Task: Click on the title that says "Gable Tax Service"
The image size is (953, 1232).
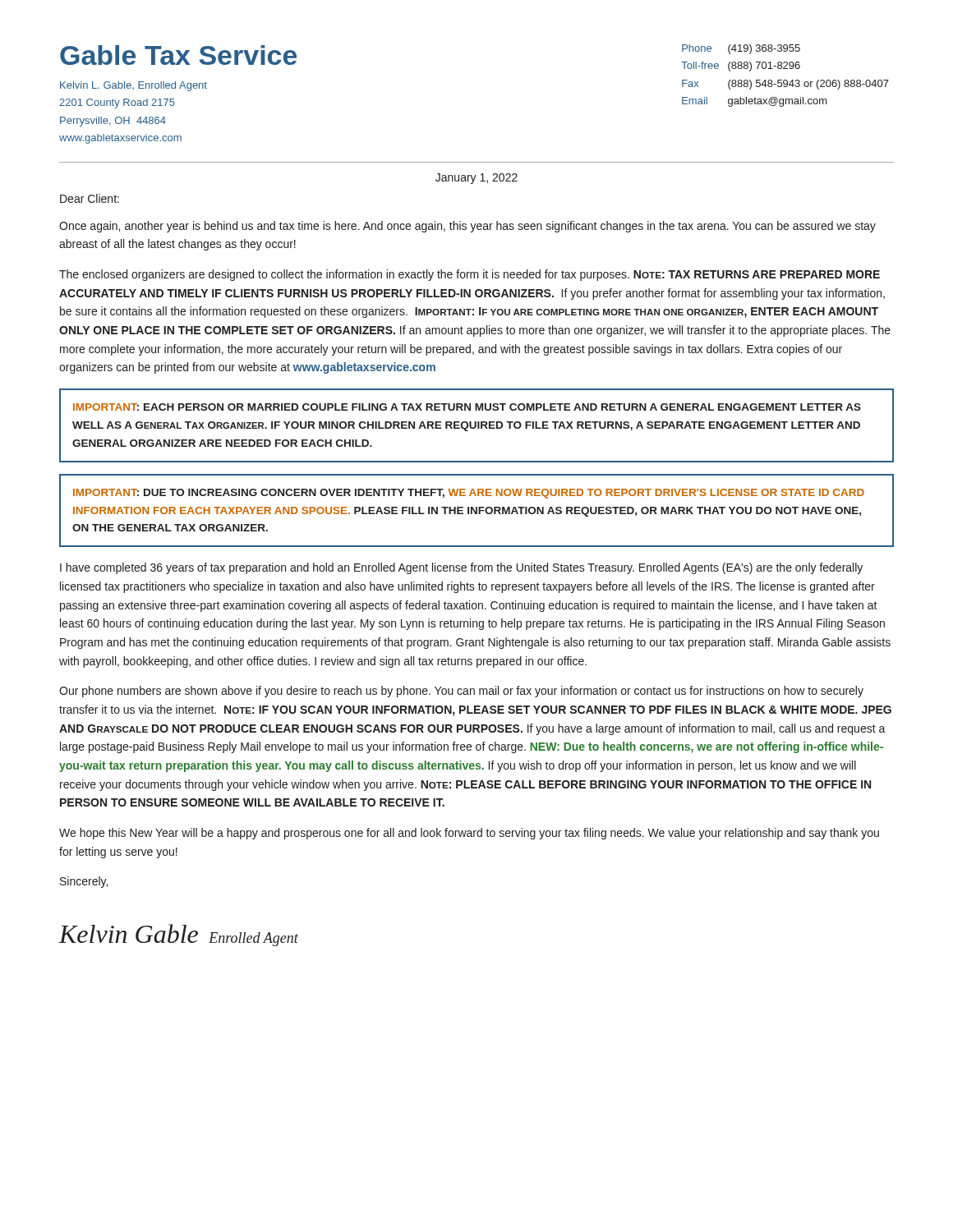Action: pyautogui.click(x=178, y=55)
